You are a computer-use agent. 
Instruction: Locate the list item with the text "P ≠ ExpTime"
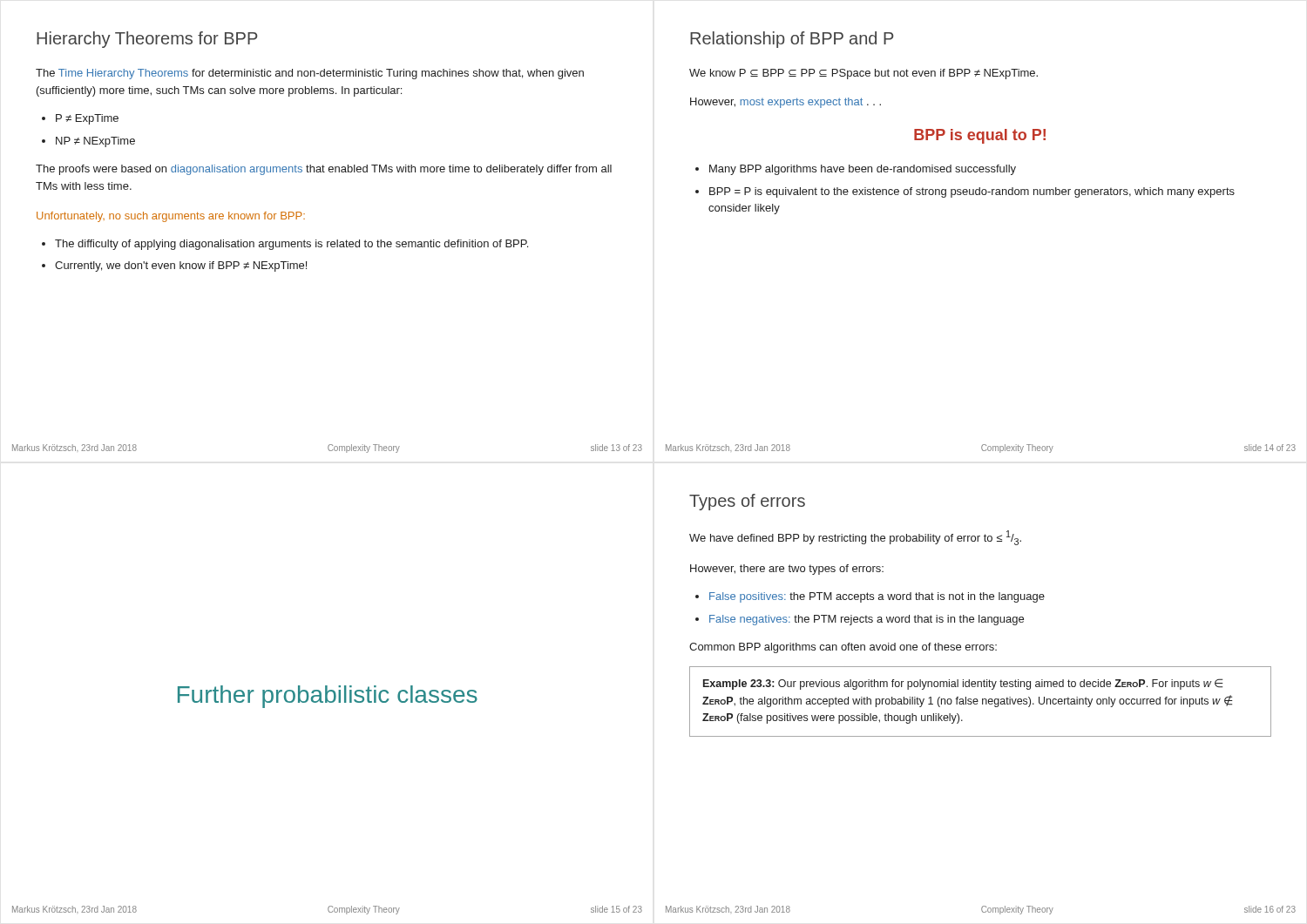(87, 118)
